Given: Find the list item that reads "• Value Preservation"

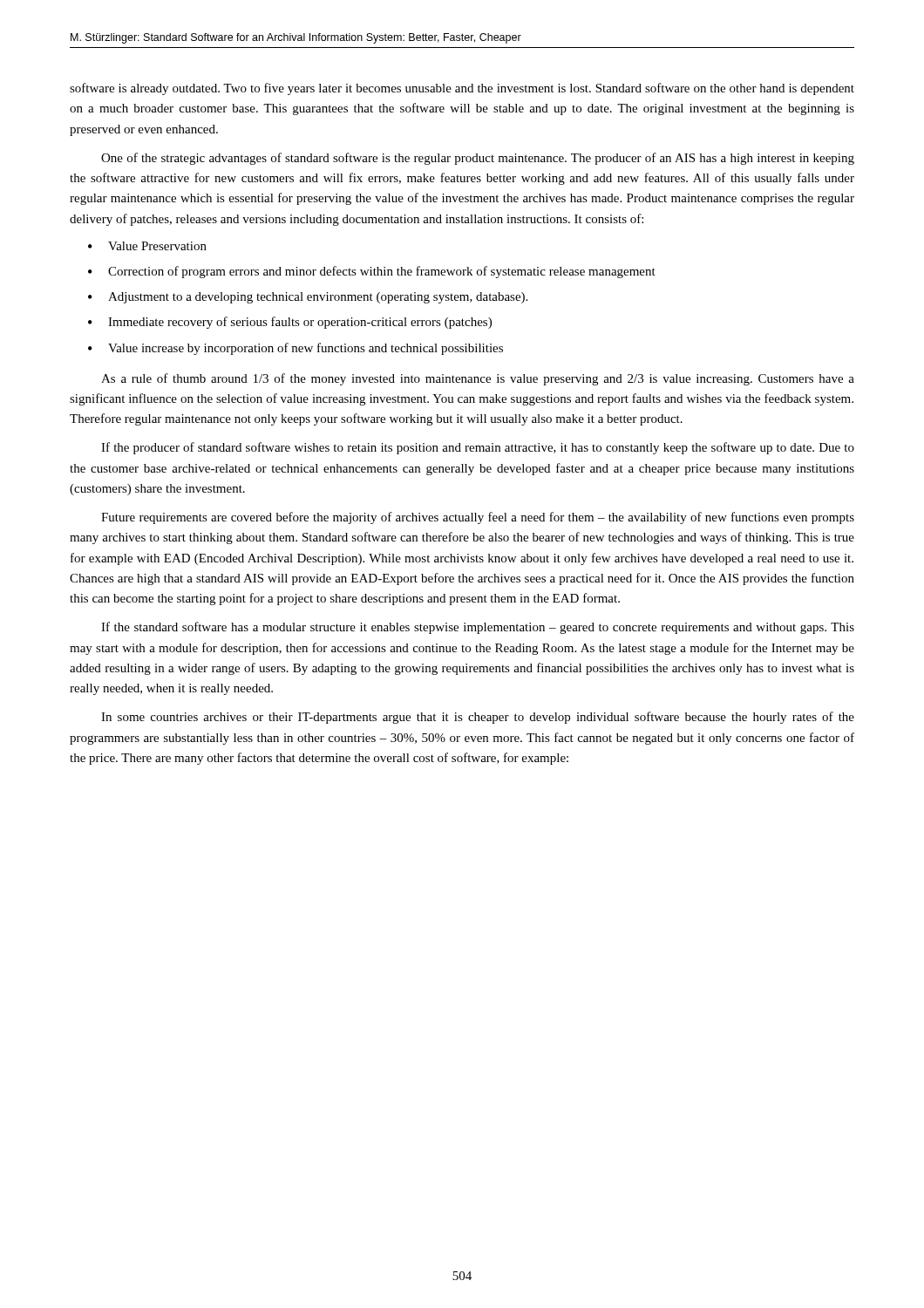Looking at the screenshot, I should pos(147,246).
